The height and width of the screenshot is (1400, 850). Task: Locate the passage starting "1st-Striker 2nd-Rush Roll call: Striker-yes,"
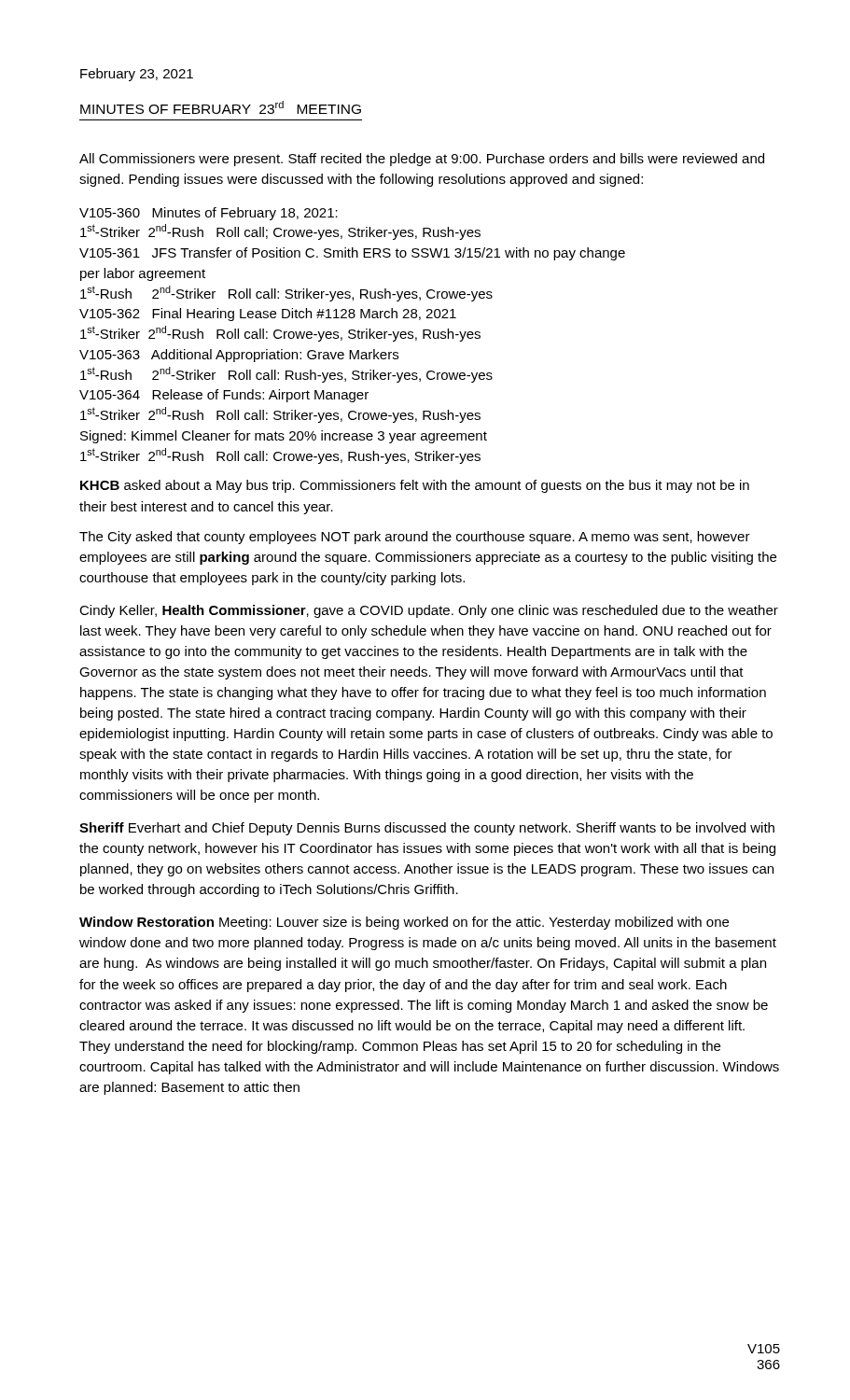click(280, 414)
